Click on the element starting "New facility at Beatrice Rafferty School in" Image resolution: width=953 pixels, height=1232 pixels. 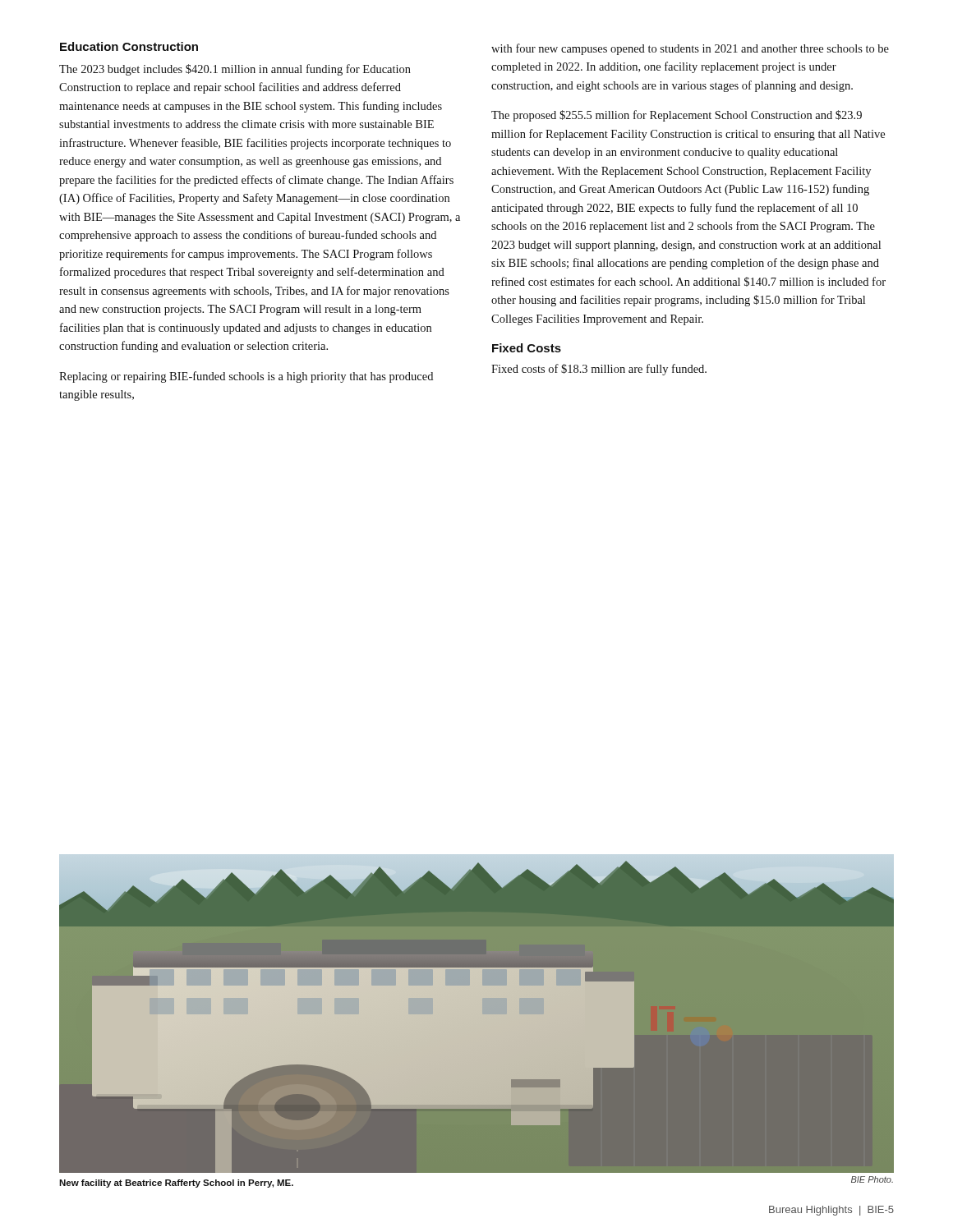point(176,1183)
